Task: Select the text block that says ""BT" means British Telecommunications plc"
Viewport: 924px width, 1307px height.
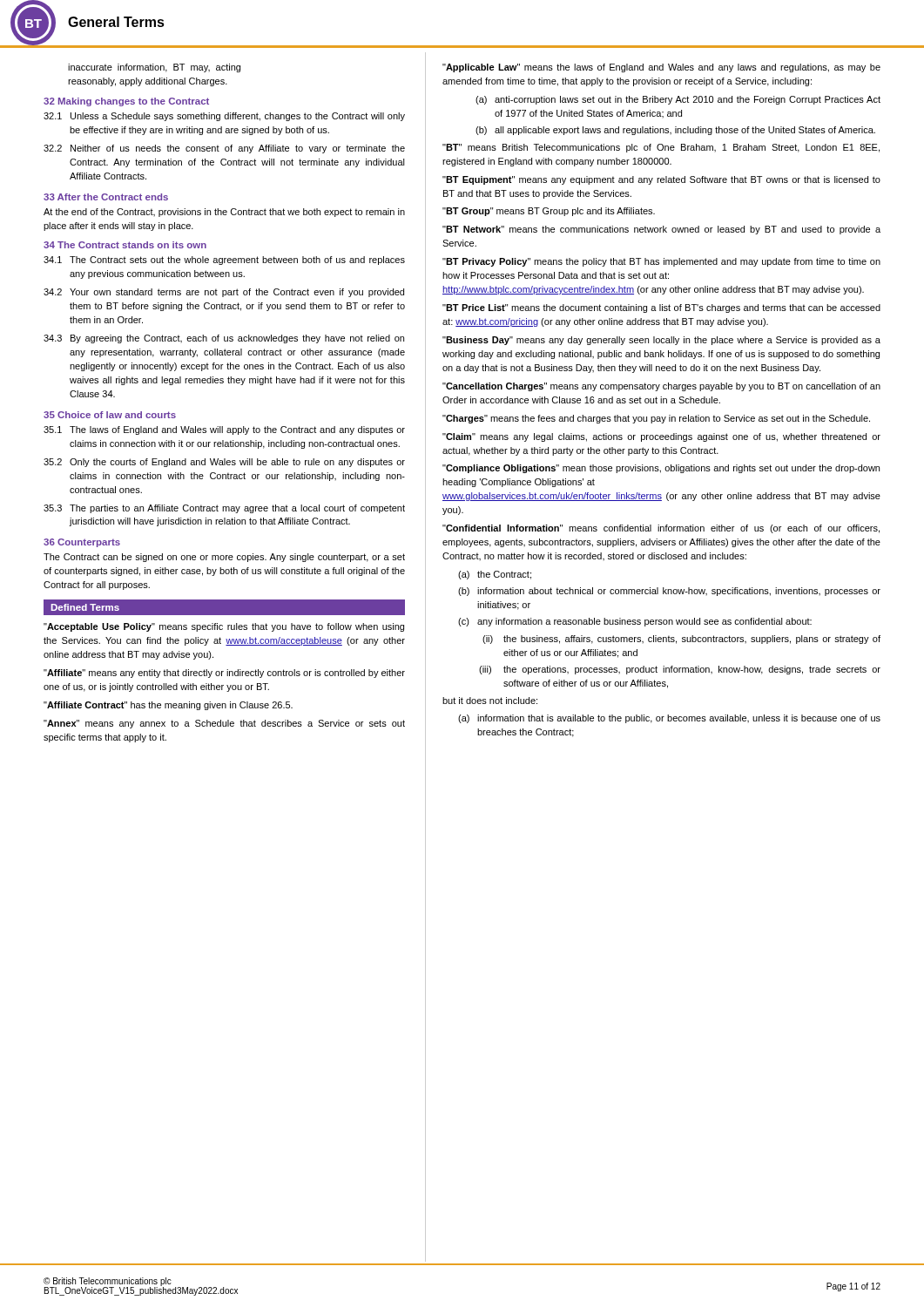Action: (x=661, y=154)
